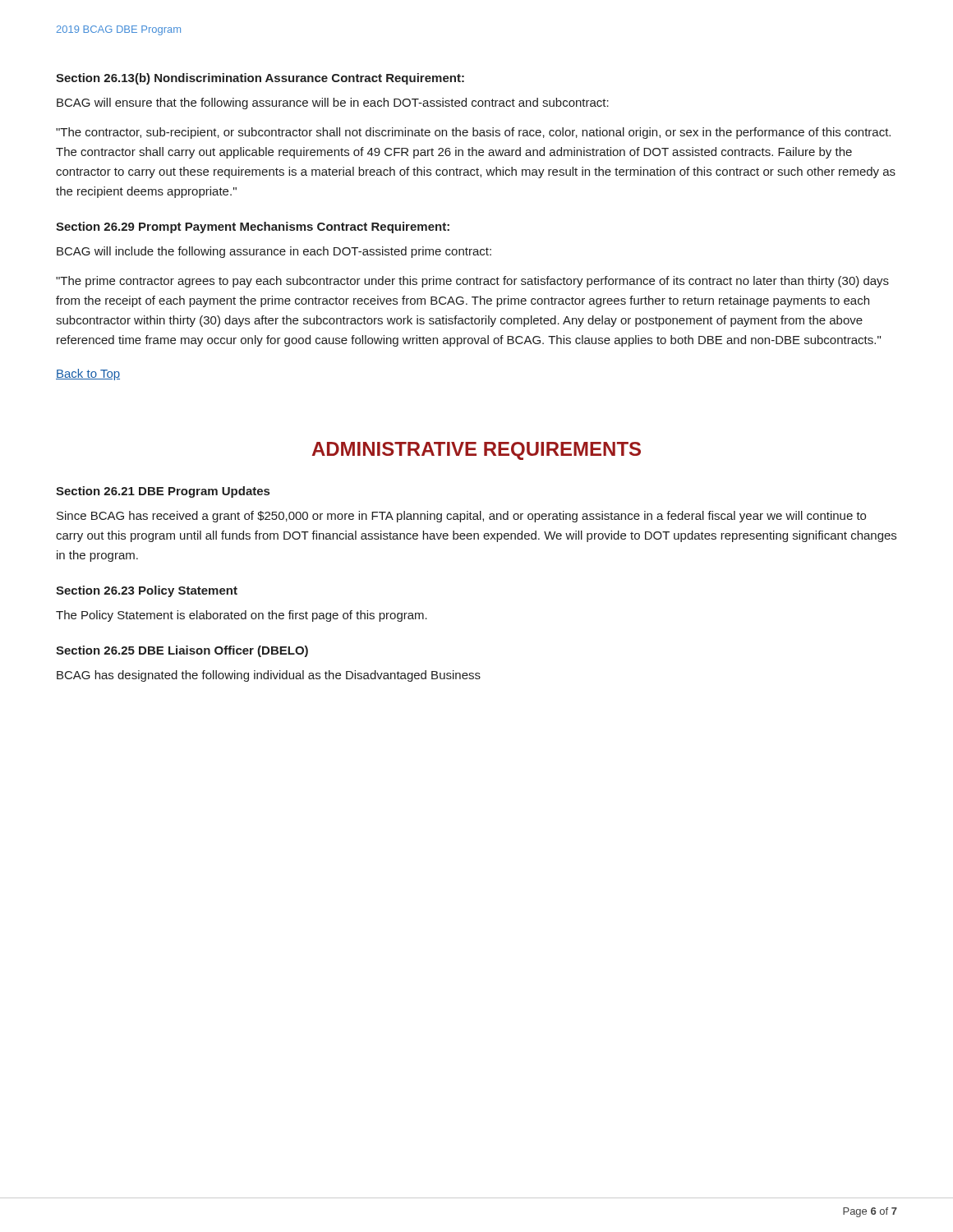This screenshot has width=953, height=1232.
Task: Select the region starting "Section 26.23 Policy Statement"
Action: 147,590
